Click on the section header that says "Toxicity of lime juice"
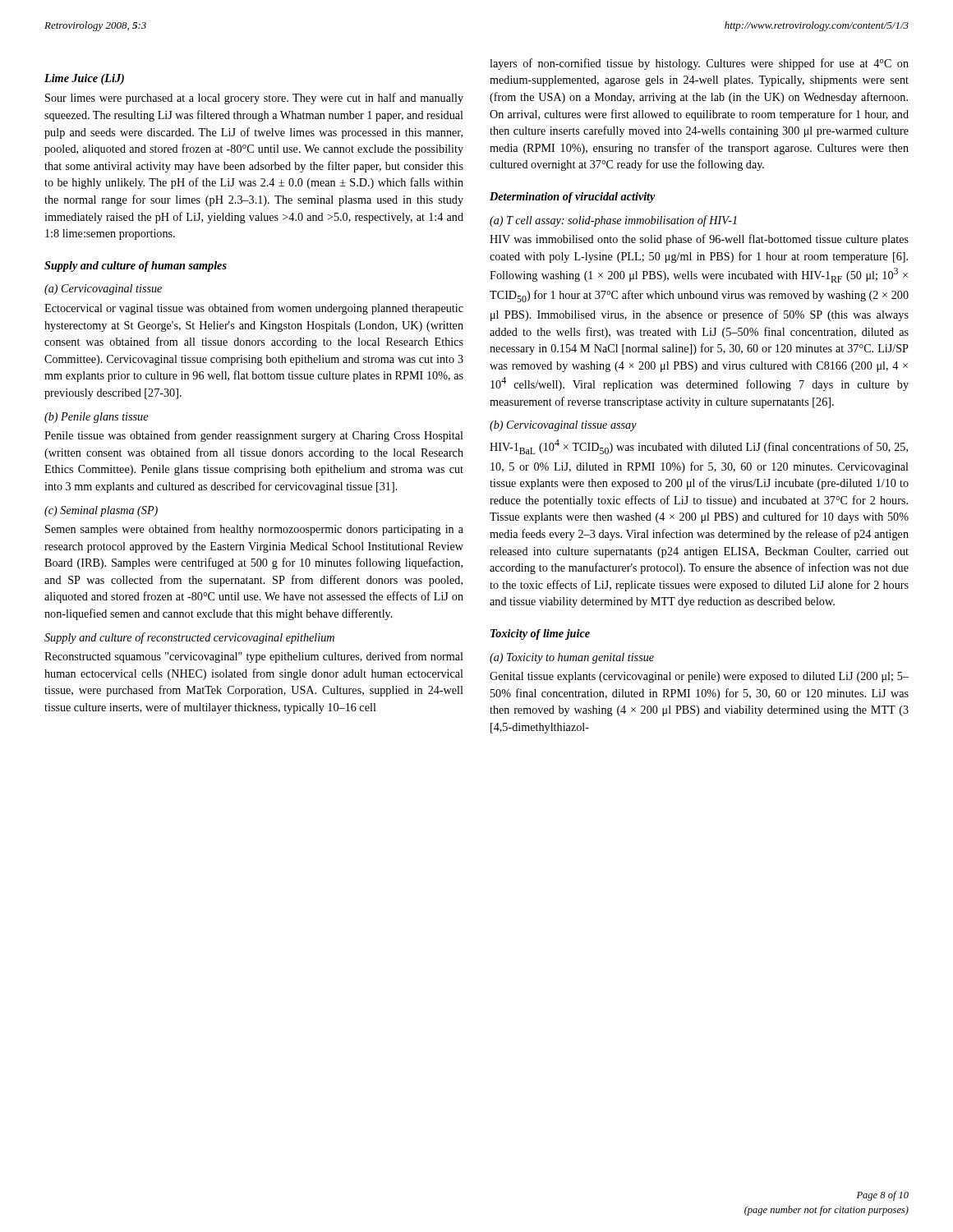The width and height of the screenshot is (953, 1232). (540, 633)
